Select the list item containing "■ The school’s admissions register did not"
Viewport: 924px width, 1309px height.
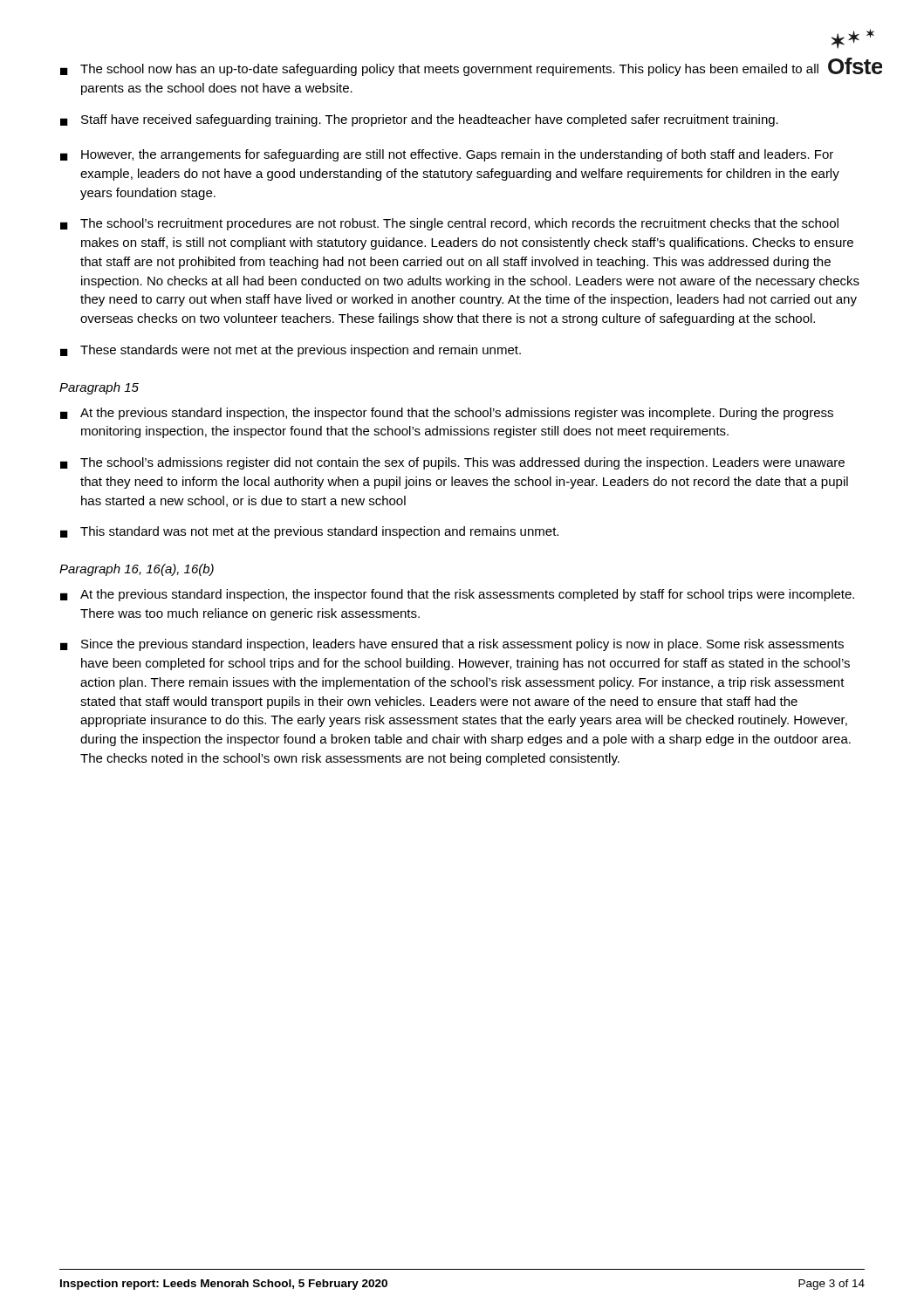[x=462, y=481]
